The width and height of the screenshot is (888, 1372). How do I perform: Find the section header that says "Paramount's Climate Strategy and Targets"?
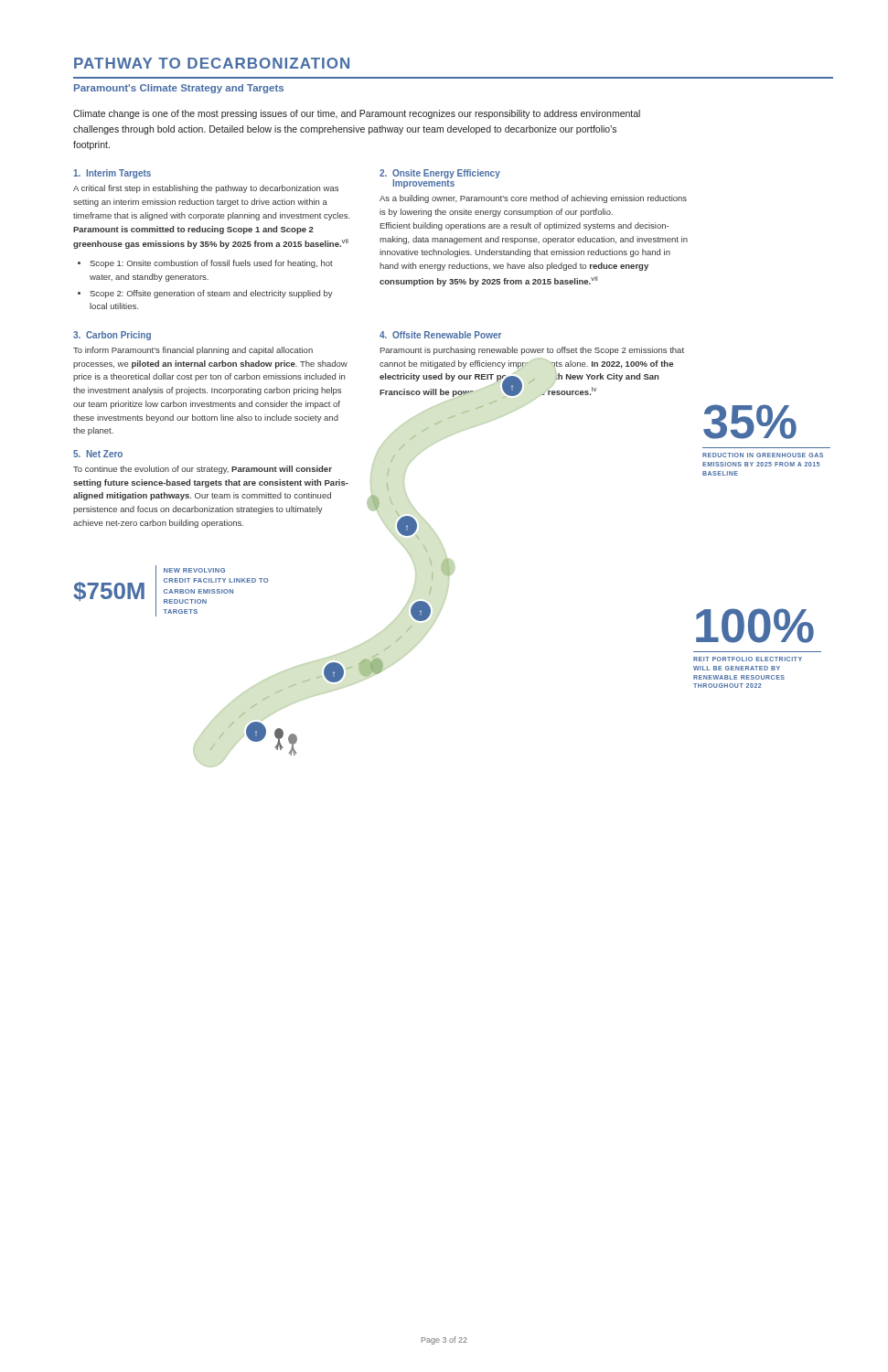tap(179, 88)
